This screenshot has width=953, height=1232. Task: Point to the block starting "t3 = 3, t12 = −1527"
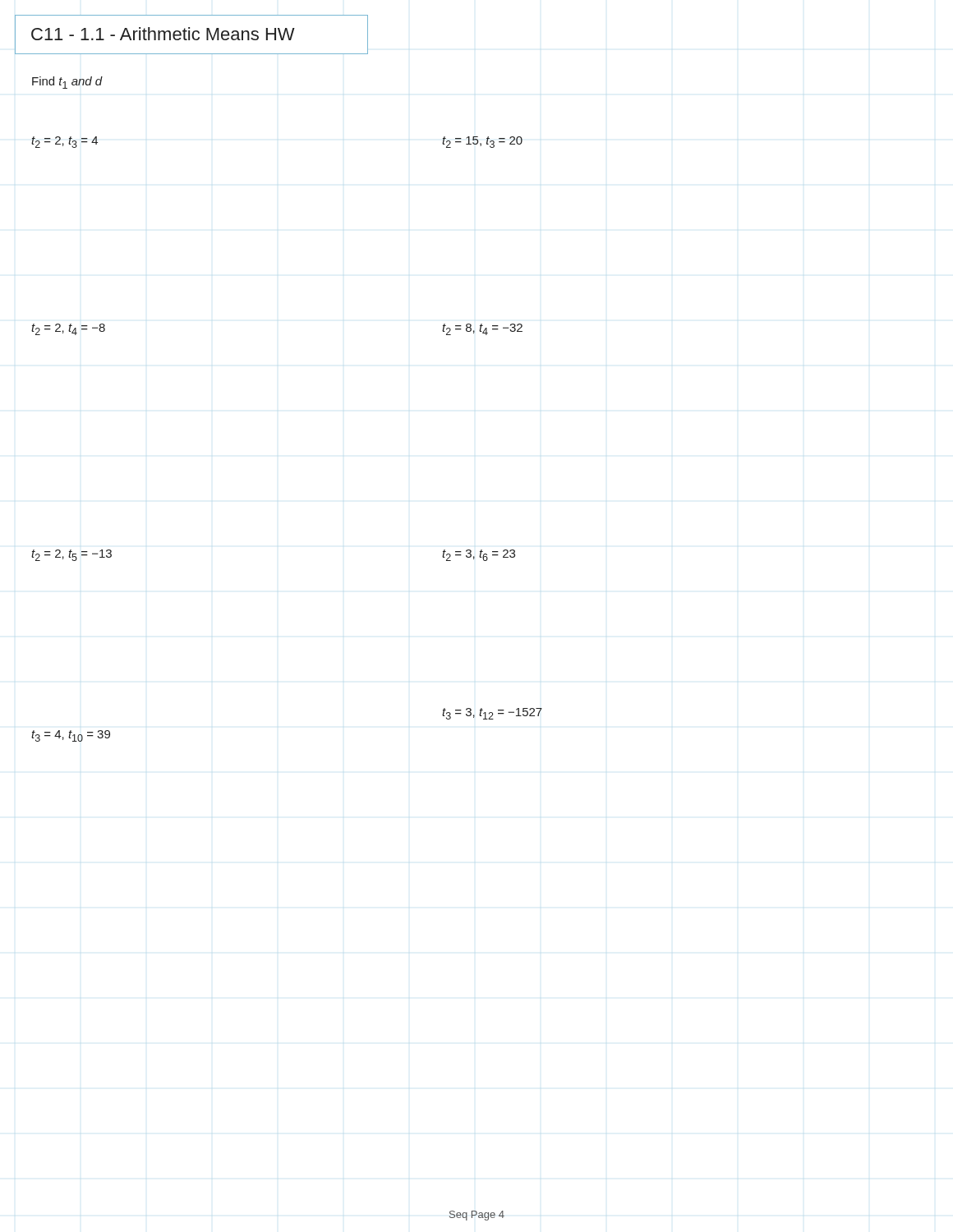[492, 713]
